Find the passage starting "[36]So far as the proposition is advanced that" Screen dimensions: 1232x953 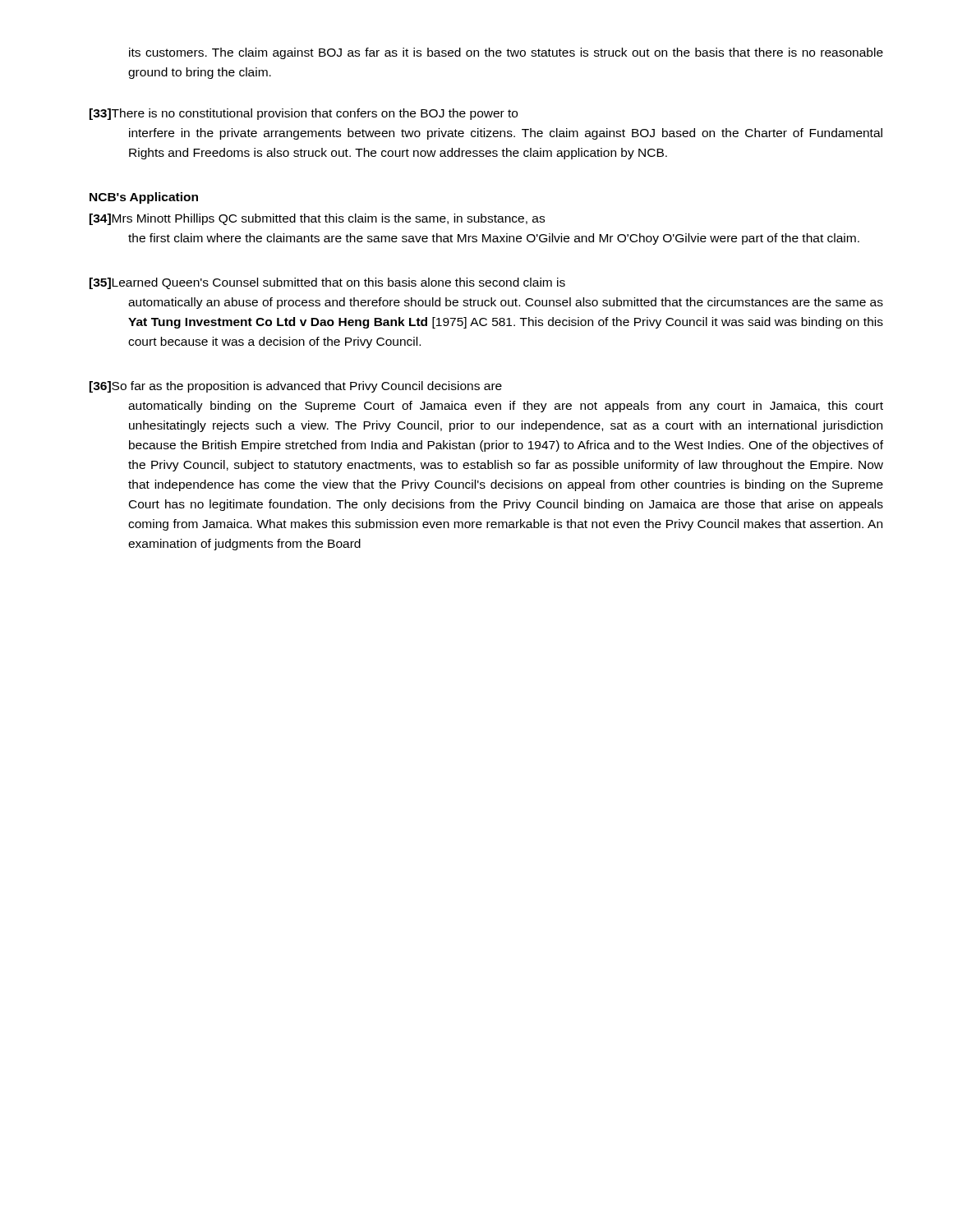[486, 466]
